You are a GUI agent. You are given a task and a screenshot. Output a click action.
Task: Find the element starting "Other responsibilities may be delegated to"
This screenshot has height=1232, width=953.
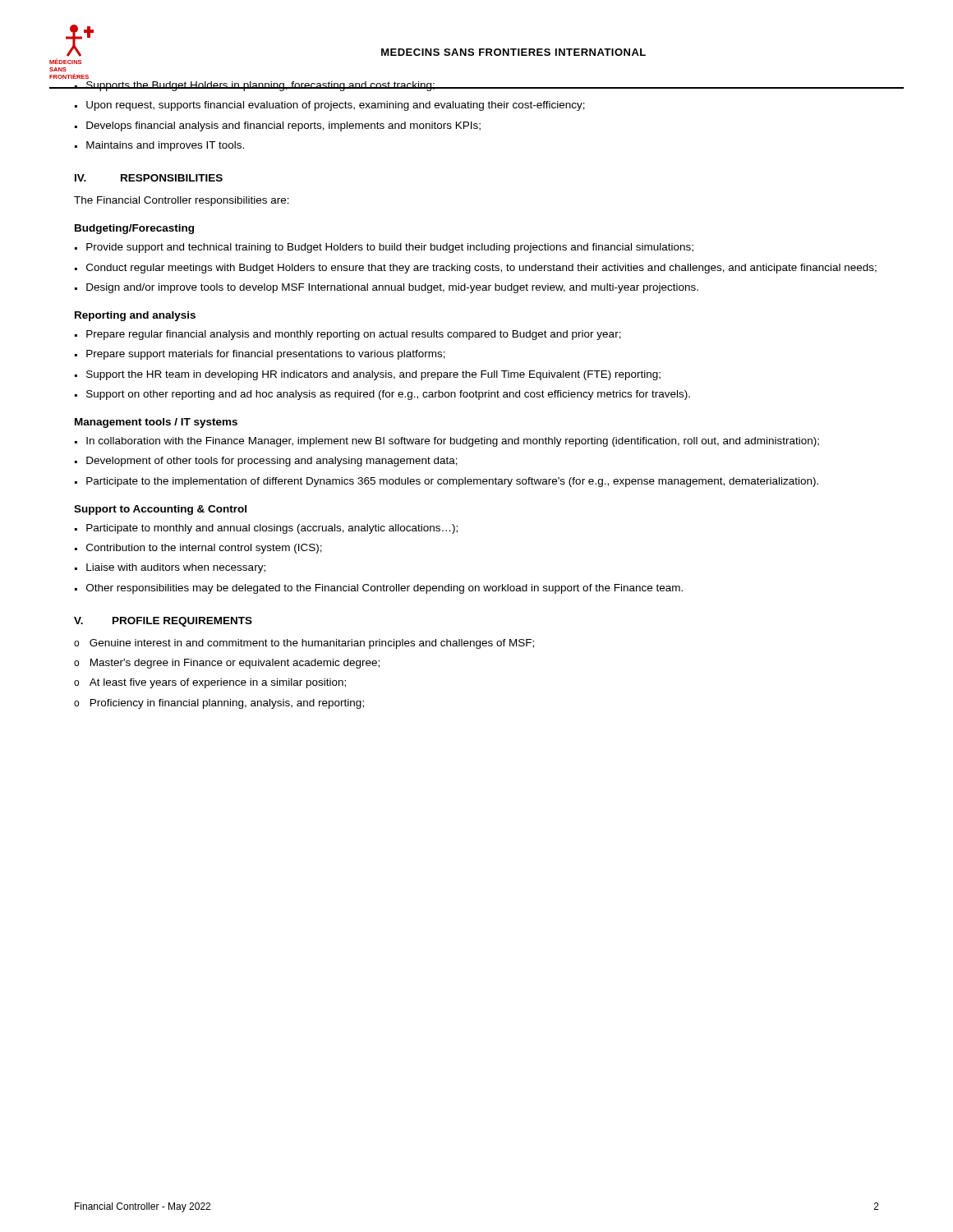point(482,588)
